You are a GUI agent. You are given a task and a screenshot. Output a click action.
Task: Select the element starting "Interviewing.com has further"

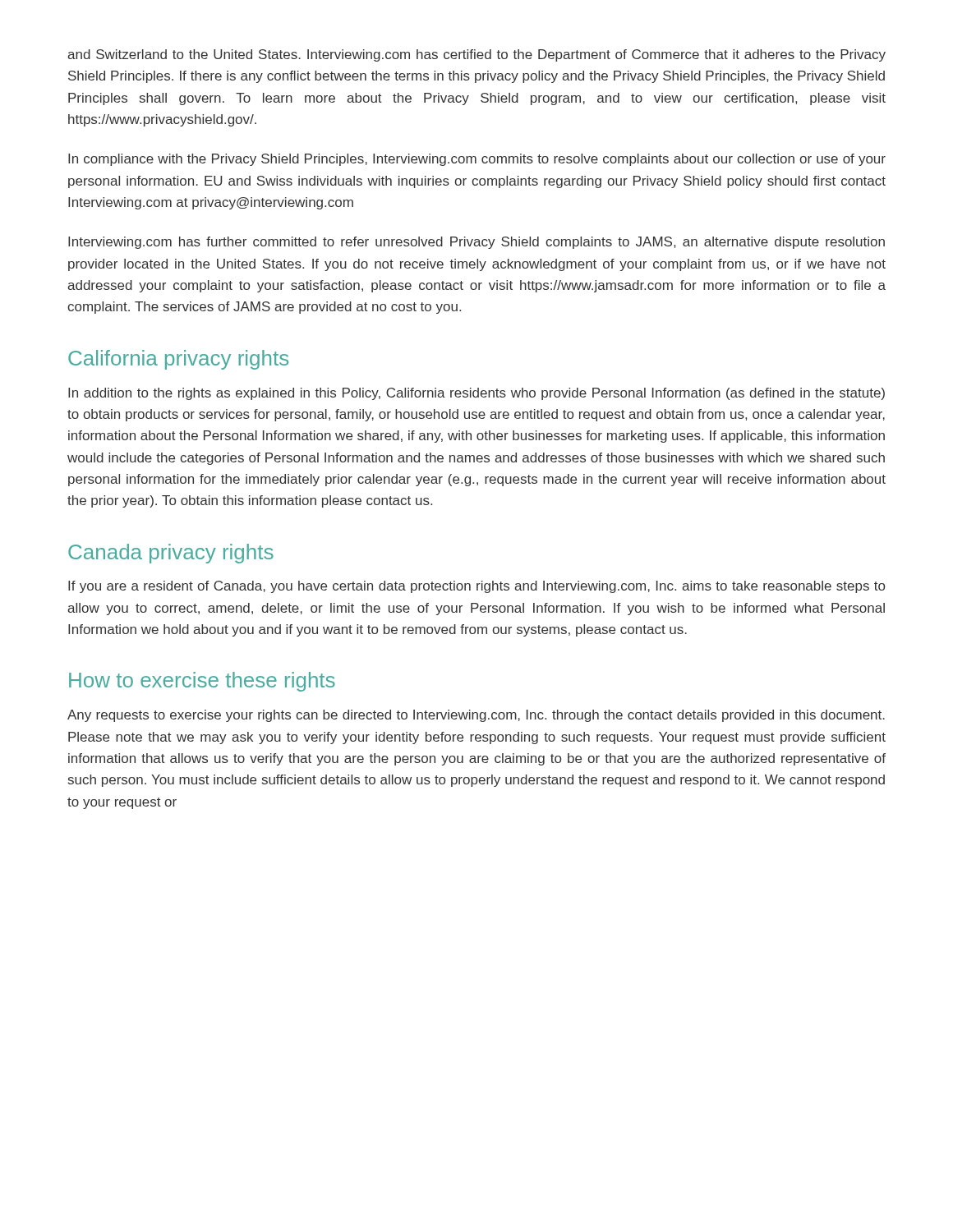(x=476, y=275)
